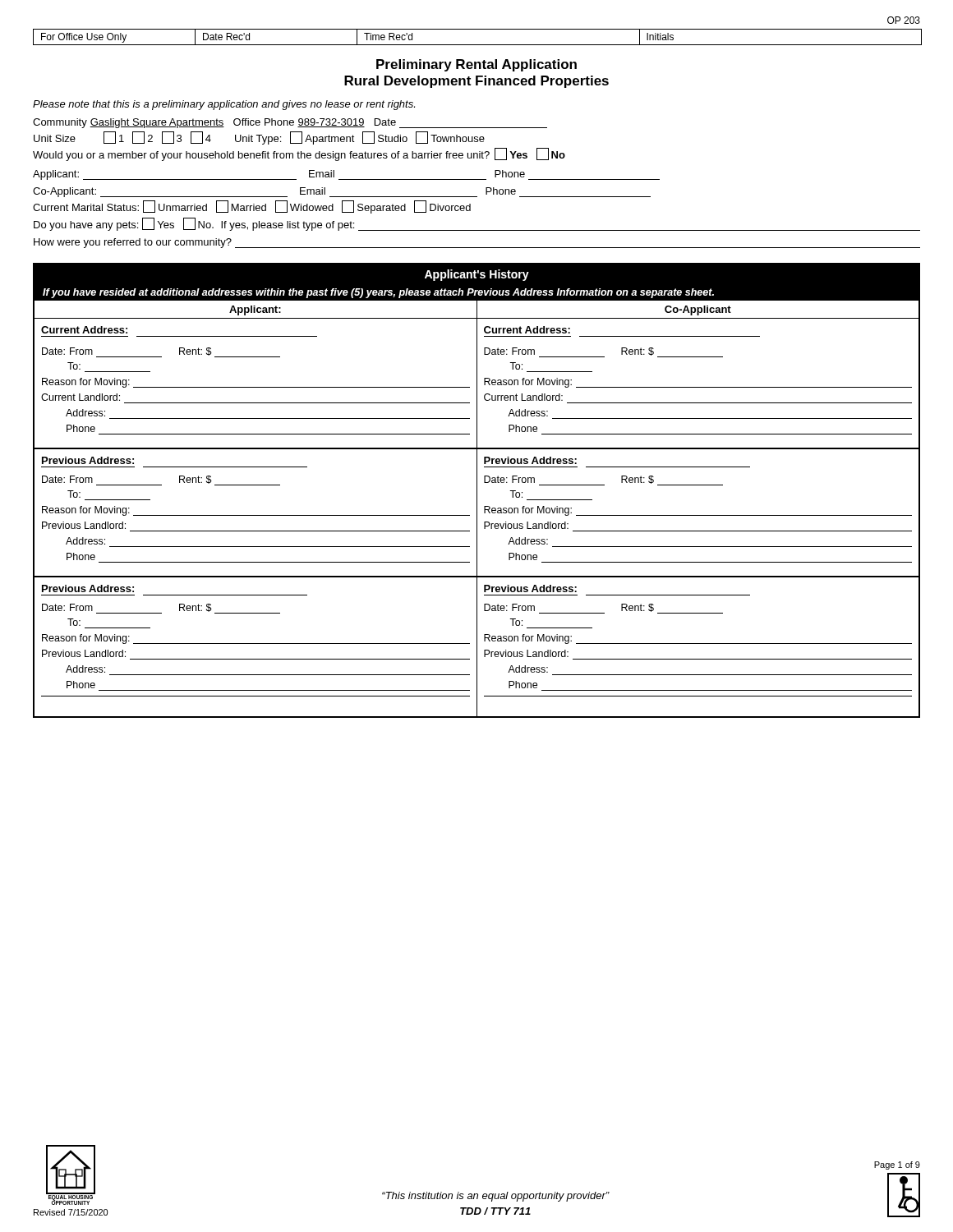953x1232 pixels.
Task: Point to the block starting "Do you have any pets: Yes No."
Action: [476, 224]
